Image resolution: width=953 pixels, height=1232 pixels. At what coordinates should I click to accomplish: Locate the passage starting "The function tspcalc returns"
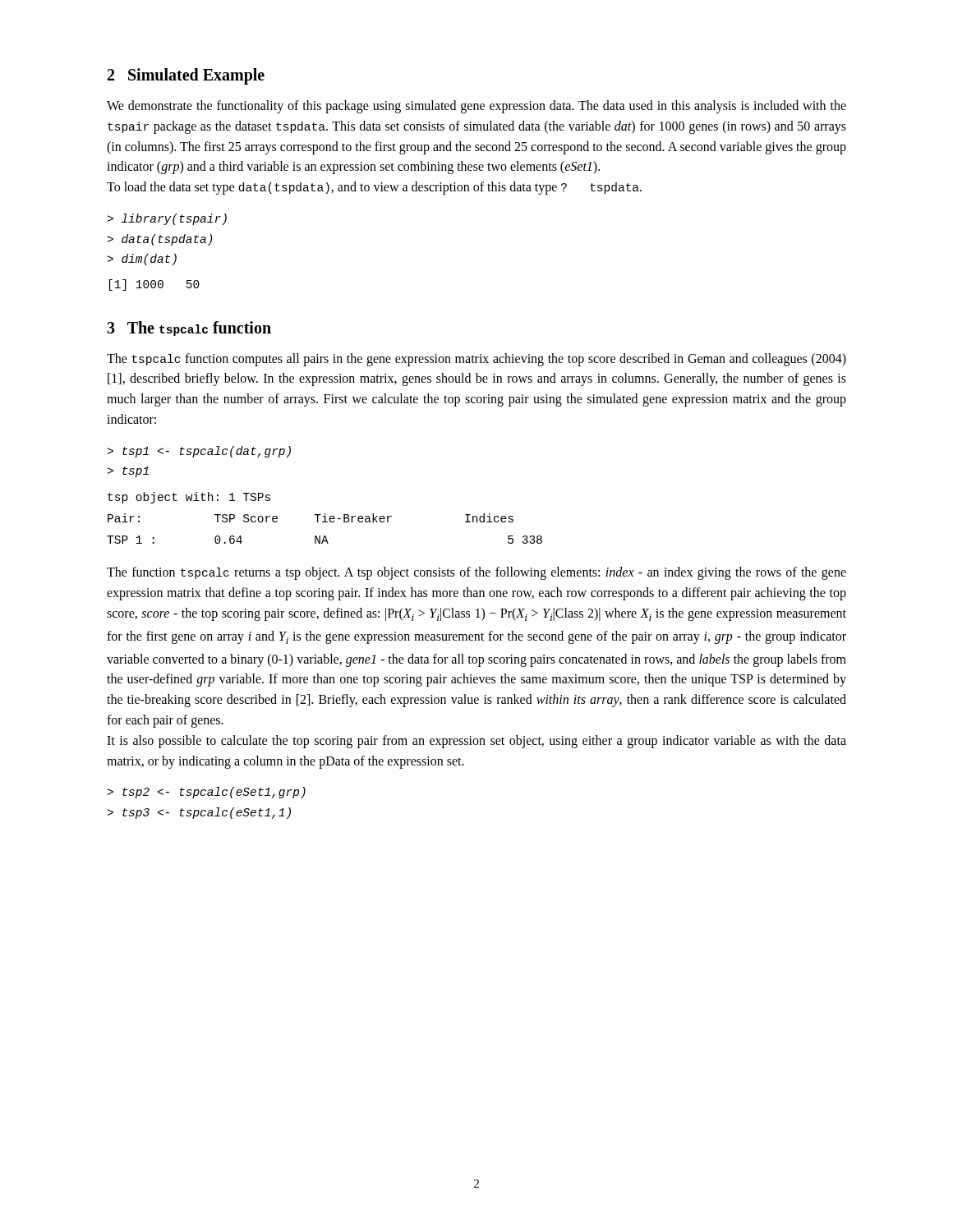coord(476,666)
